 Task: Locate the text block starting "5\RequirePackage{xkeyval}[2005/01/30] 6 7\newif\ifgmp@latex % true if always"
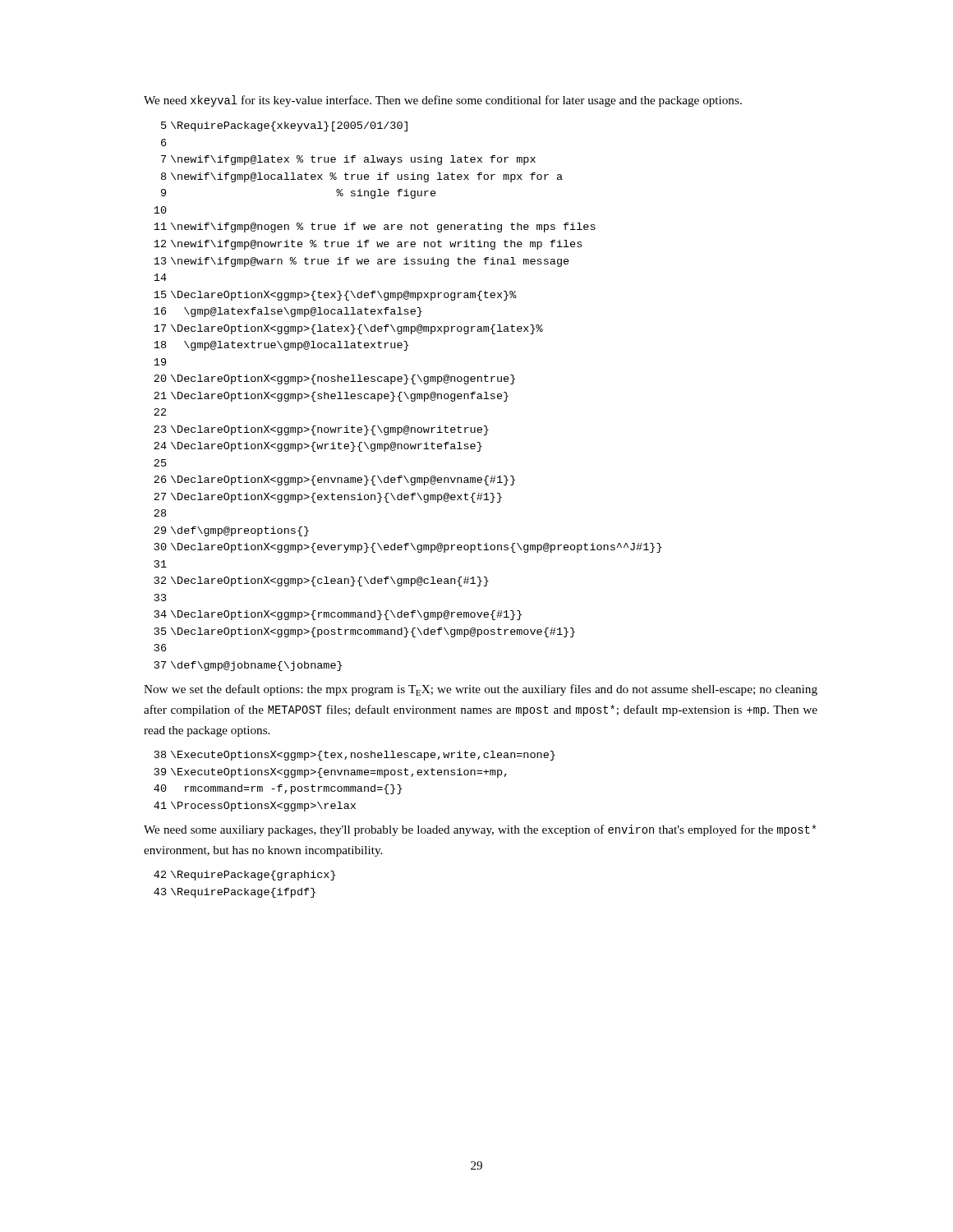pyautogui.click(x=481, y=397)
